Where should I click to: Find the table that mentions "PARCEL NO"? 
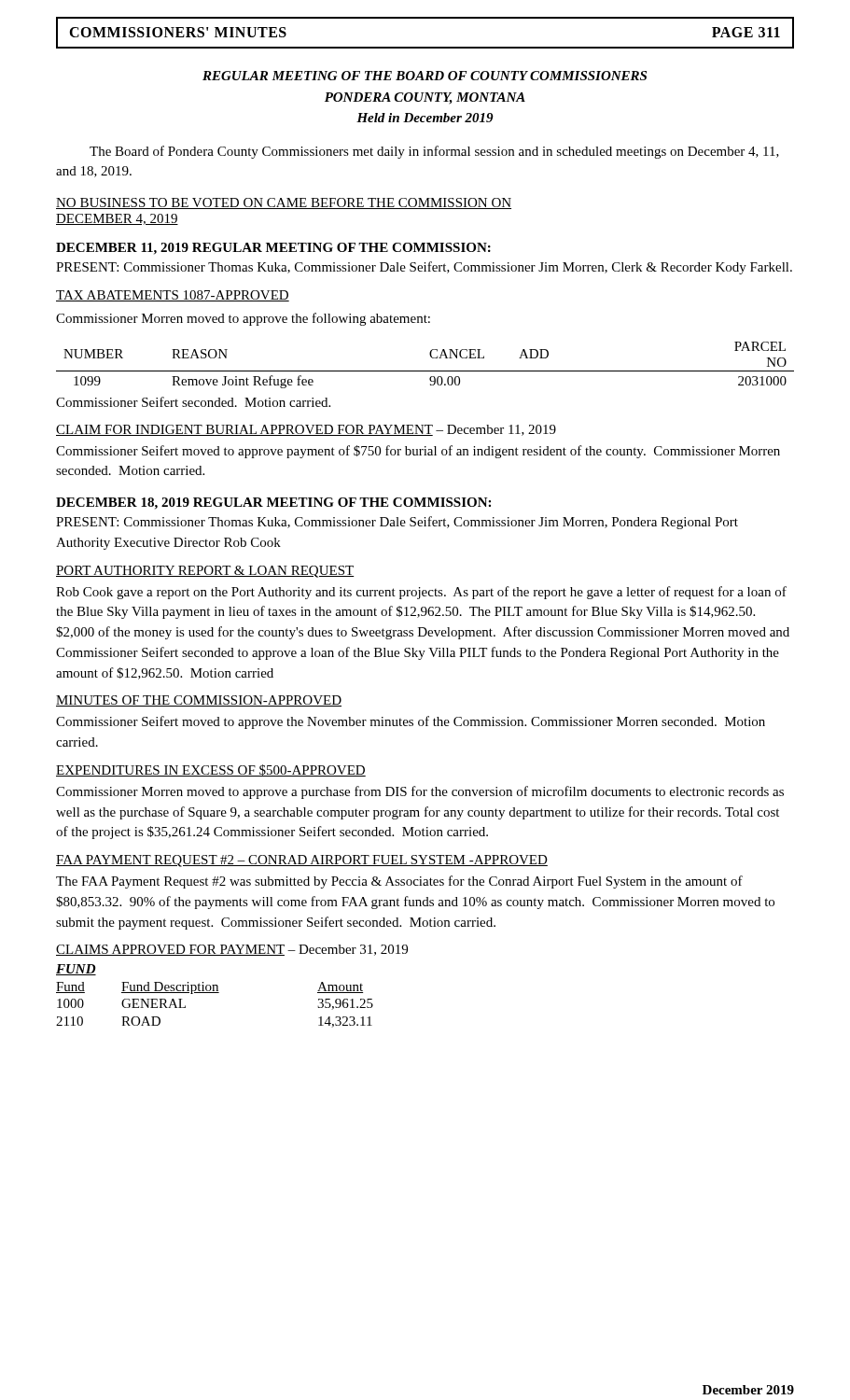[425, 374]
